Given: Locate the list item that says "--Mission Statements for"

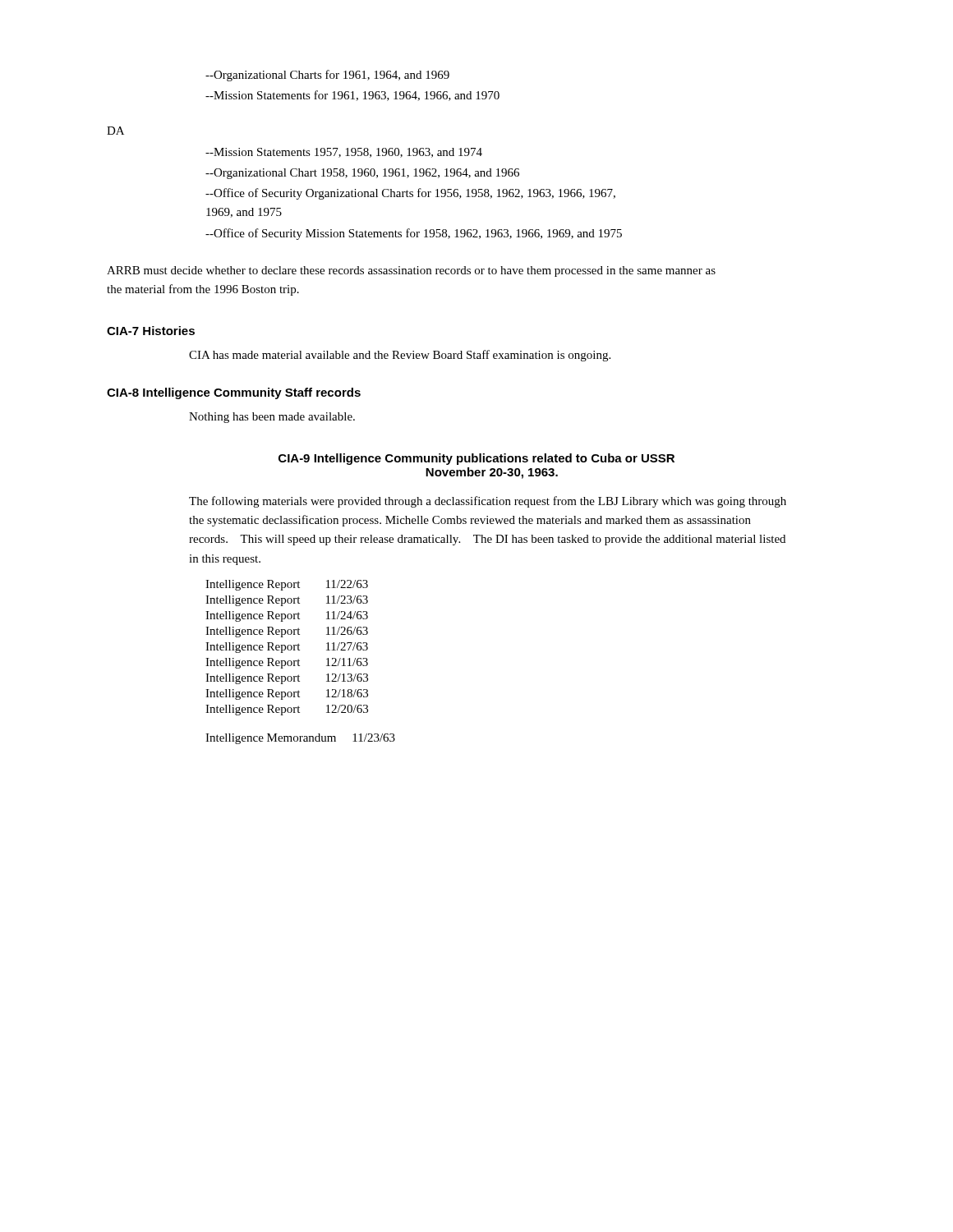Looking at the screenshot, I should pos(353,95).
